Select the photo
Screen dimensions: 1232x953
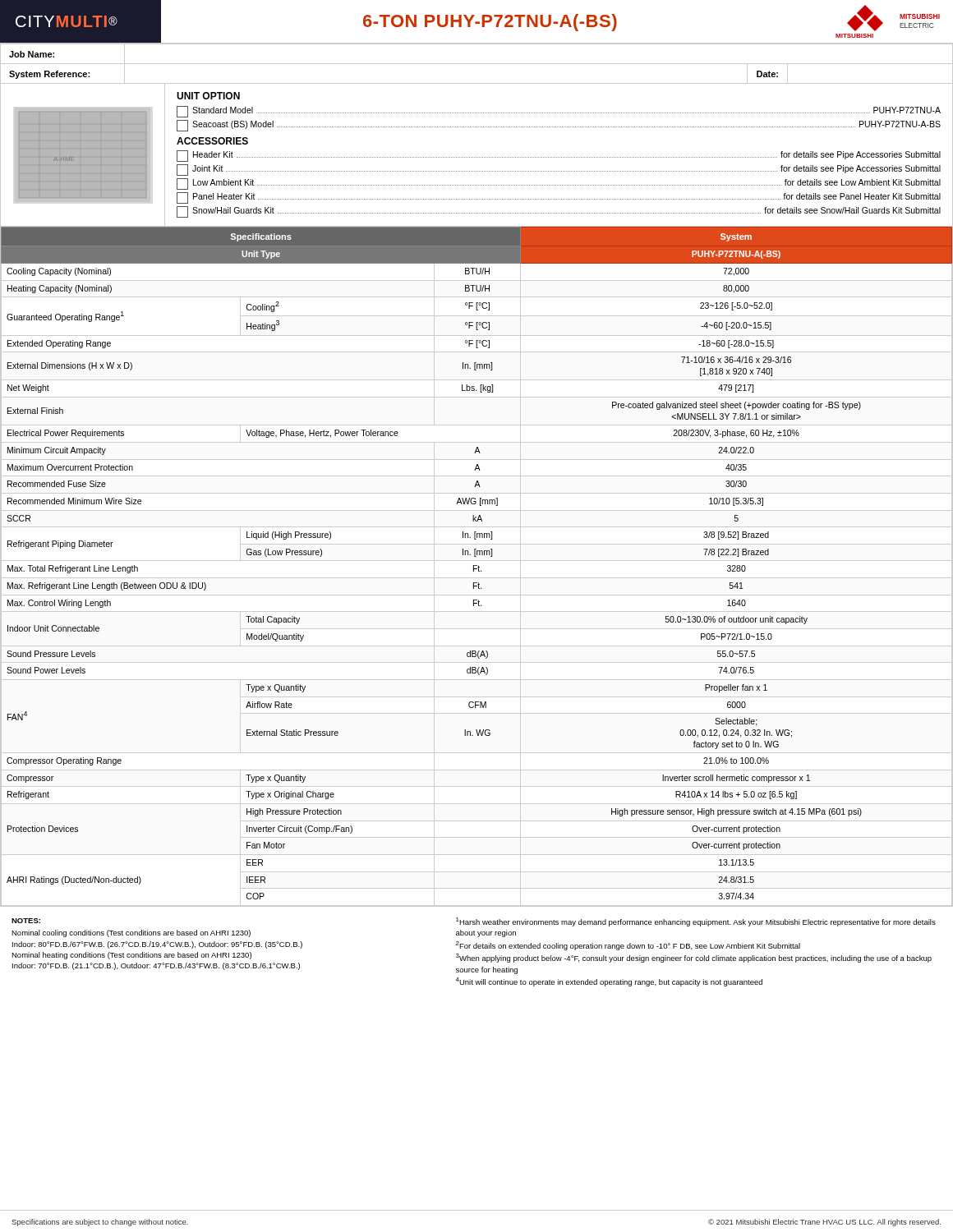(x=83, y=155)
